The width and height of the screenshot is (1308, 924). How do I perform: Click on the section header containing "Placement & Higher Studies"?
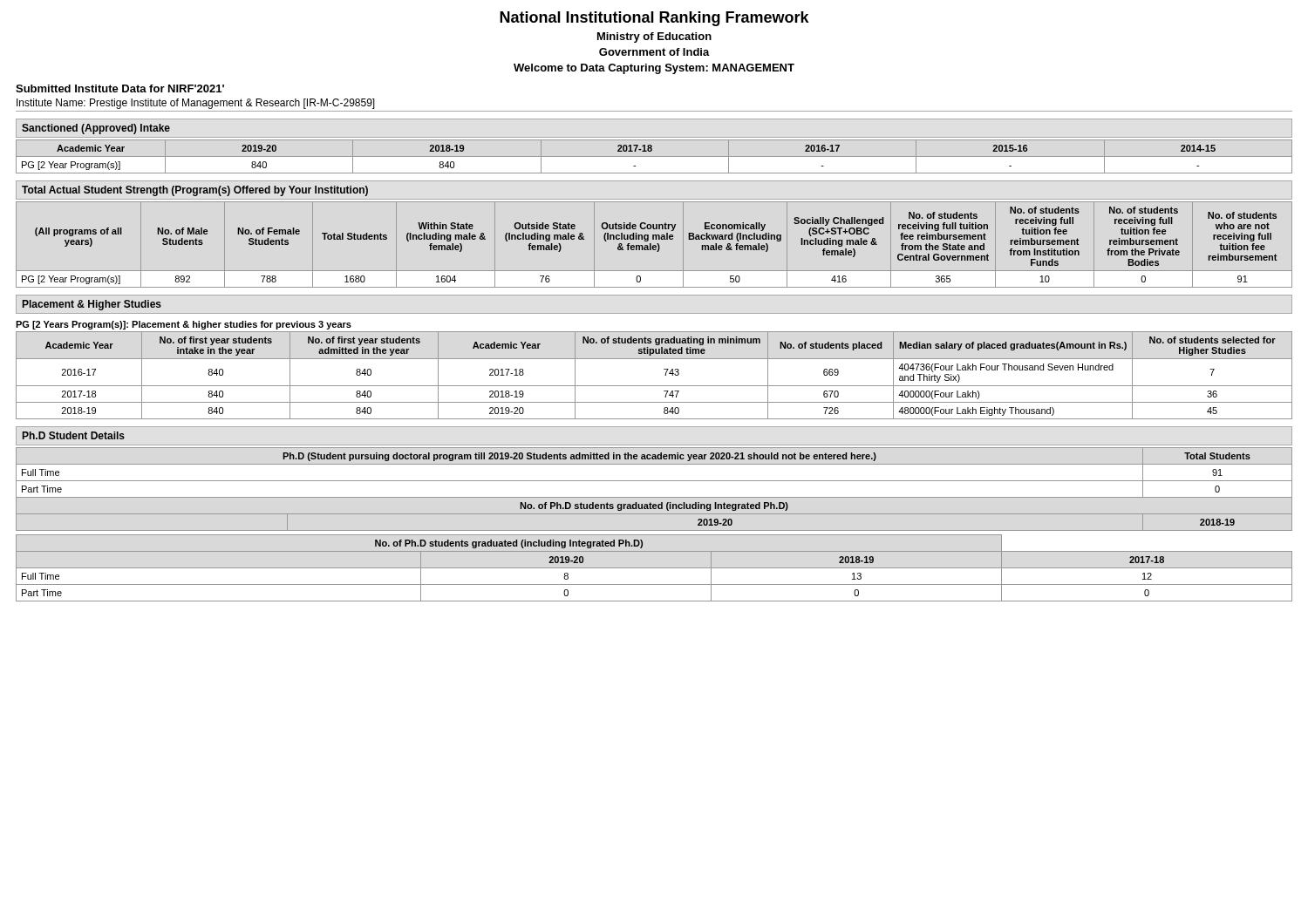[x=92, y=304]
